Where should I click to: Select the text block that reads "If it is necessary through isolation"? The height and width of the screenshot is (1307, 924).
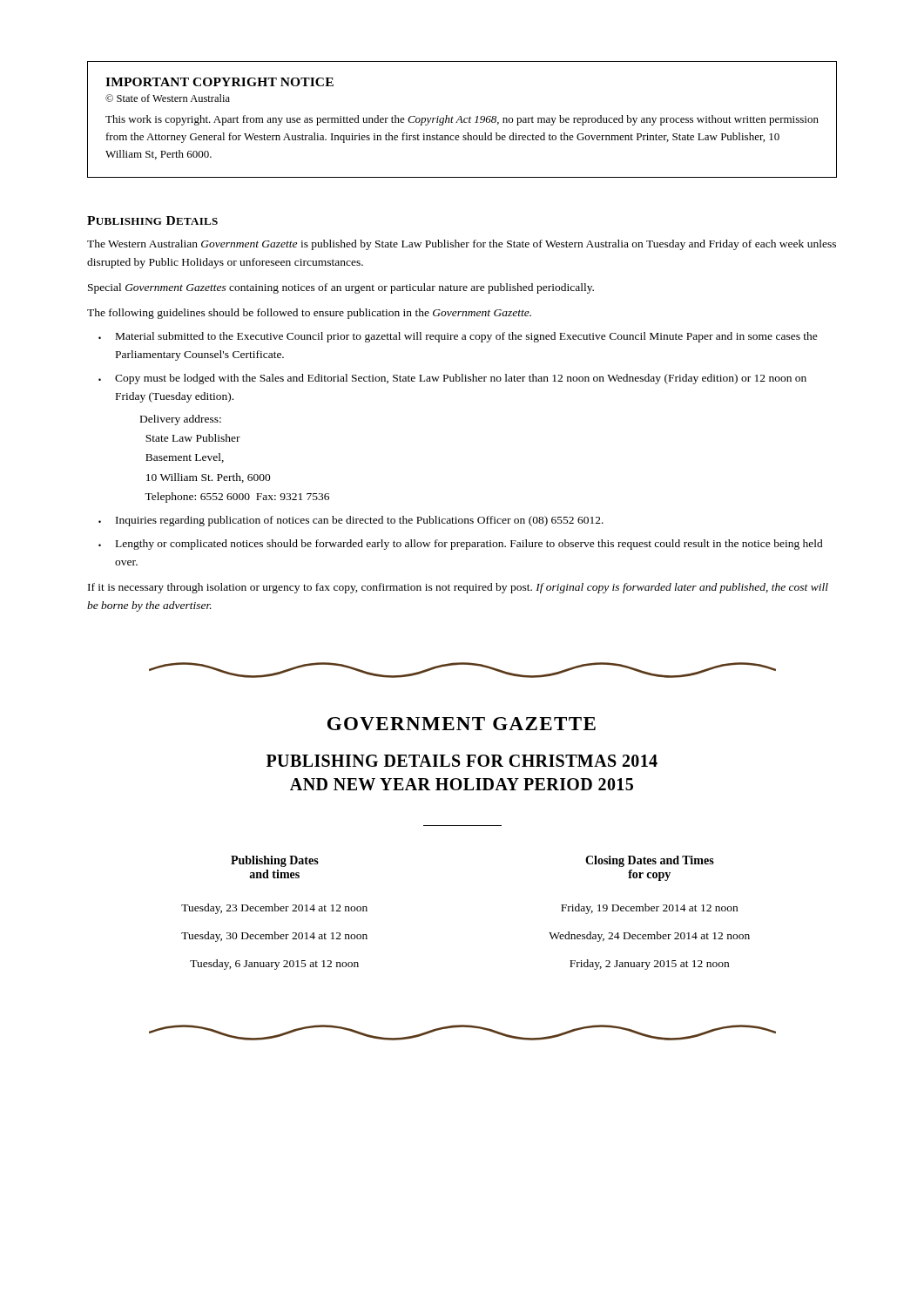[458, 596]
